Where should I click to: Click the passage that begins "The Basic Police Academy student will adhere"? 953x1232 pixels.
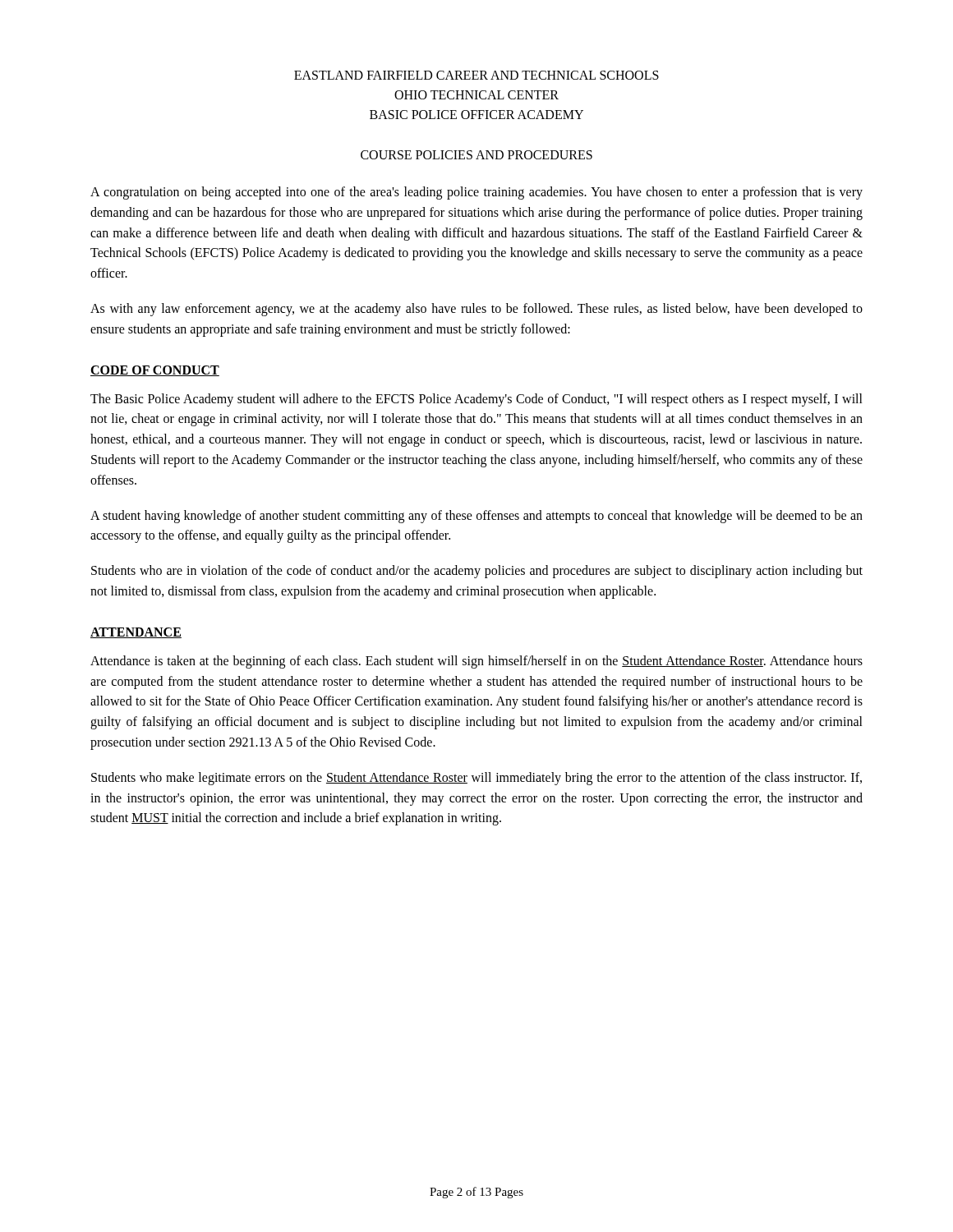(x=476, y=439)
